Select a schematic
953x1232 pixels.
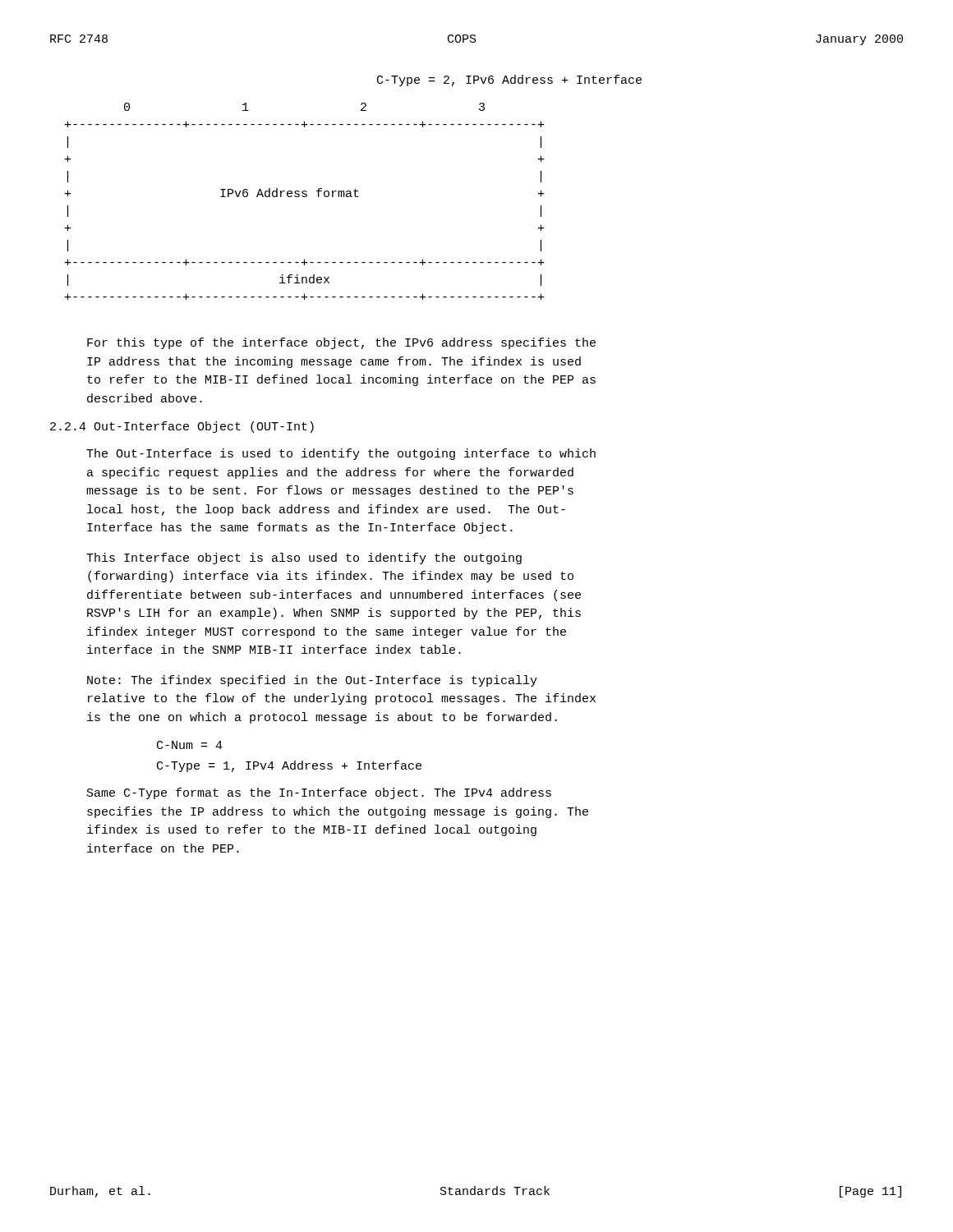[x=476, y=212]
